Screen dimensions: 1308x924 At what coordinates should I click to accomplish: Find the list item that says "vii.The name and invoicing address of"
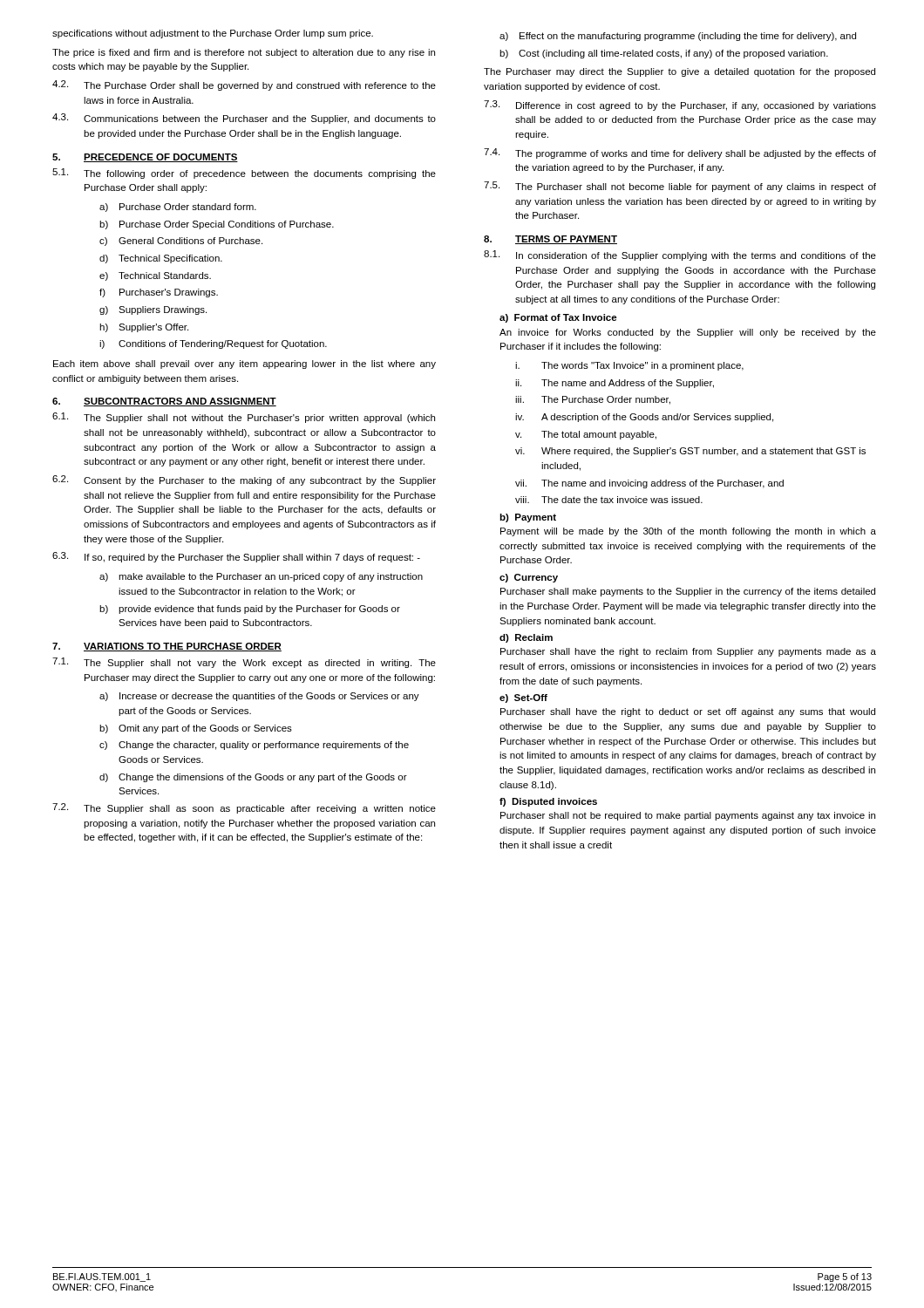pyautogui.click(x=696, y=483)
